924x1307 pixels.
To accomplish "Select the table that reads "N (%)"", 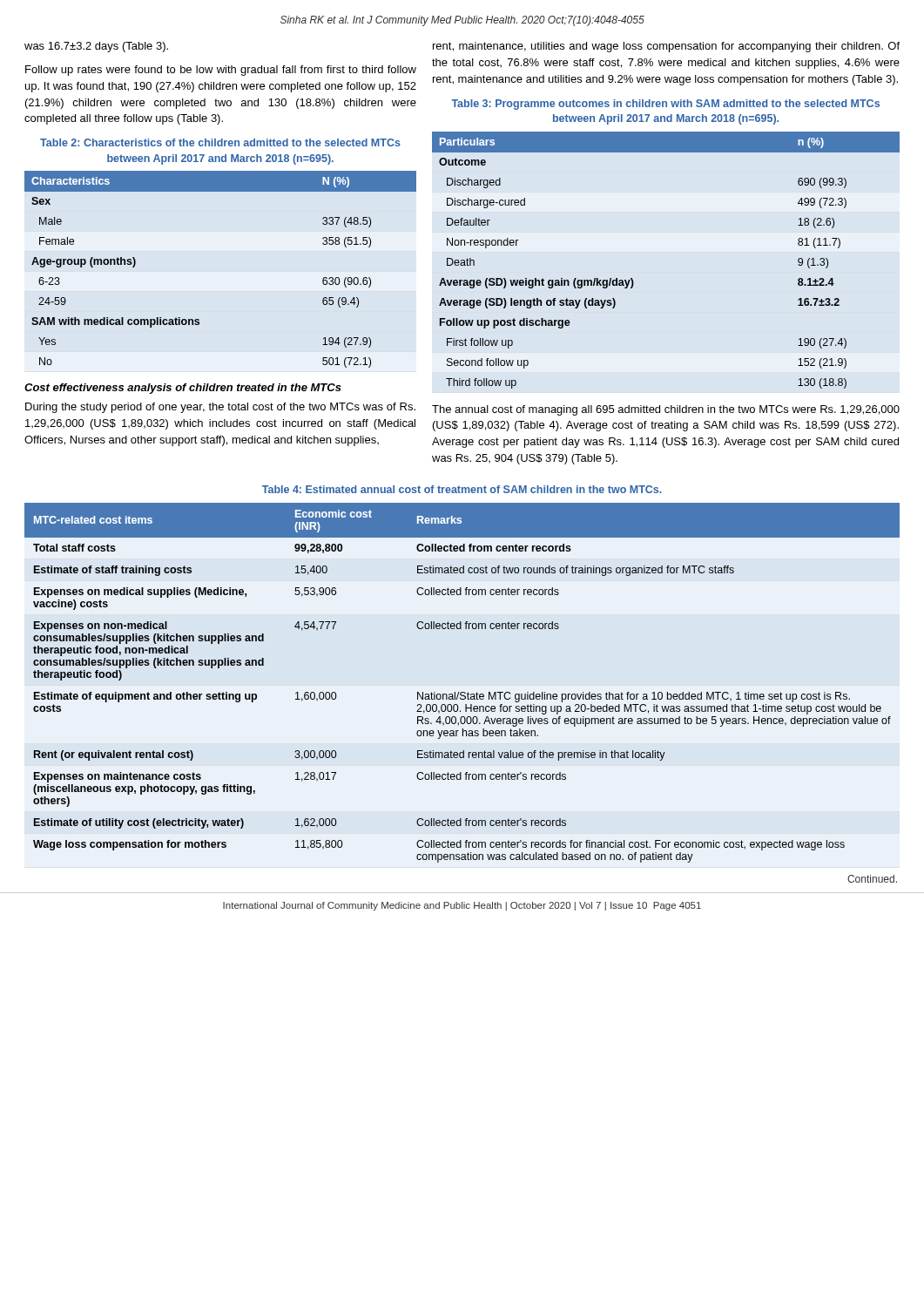I will tap(220, 272).
